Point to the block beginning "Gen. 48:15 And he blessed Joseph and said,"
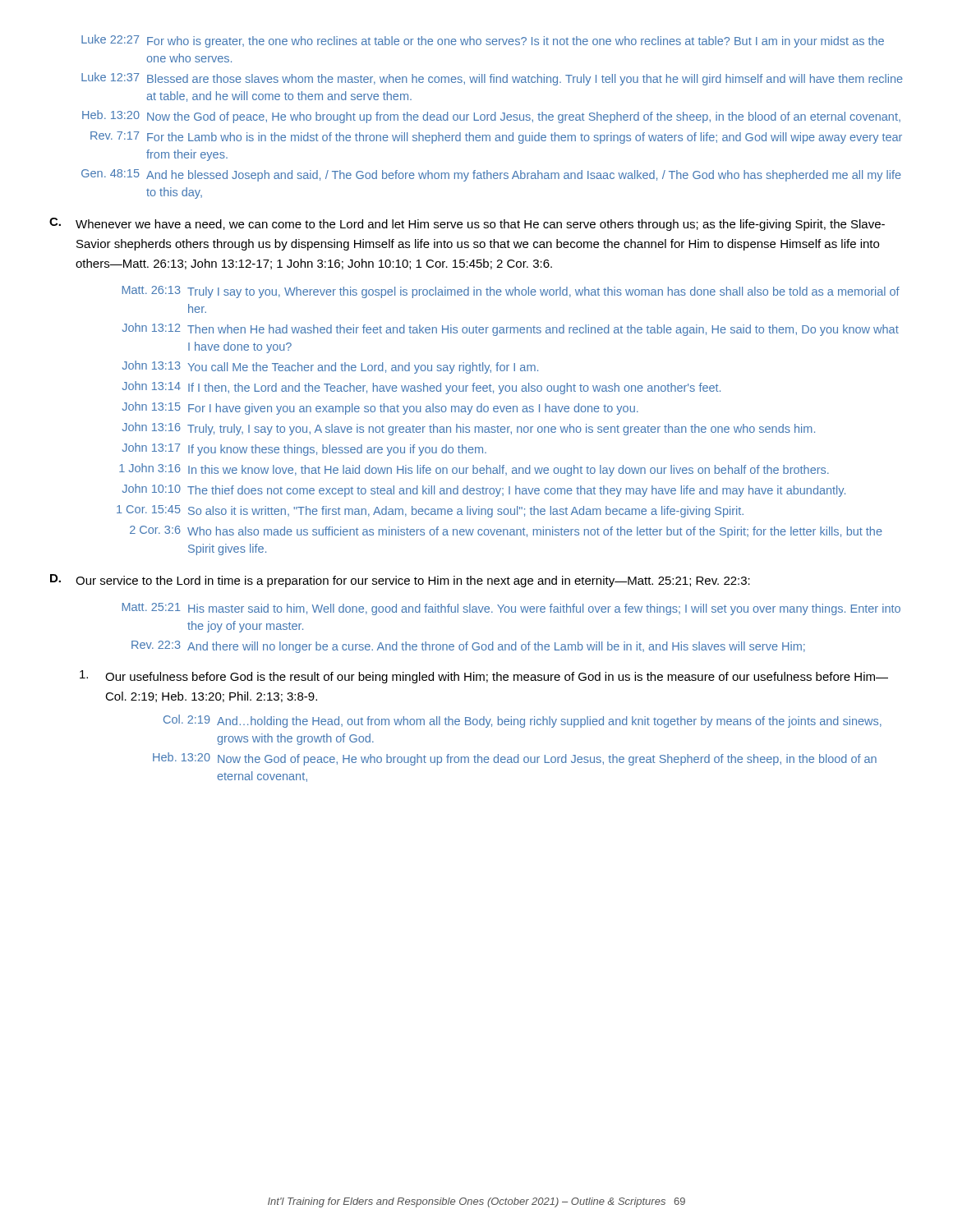Screen dimensions: 1232x953 pyautogui.click(x=476, y=184)
